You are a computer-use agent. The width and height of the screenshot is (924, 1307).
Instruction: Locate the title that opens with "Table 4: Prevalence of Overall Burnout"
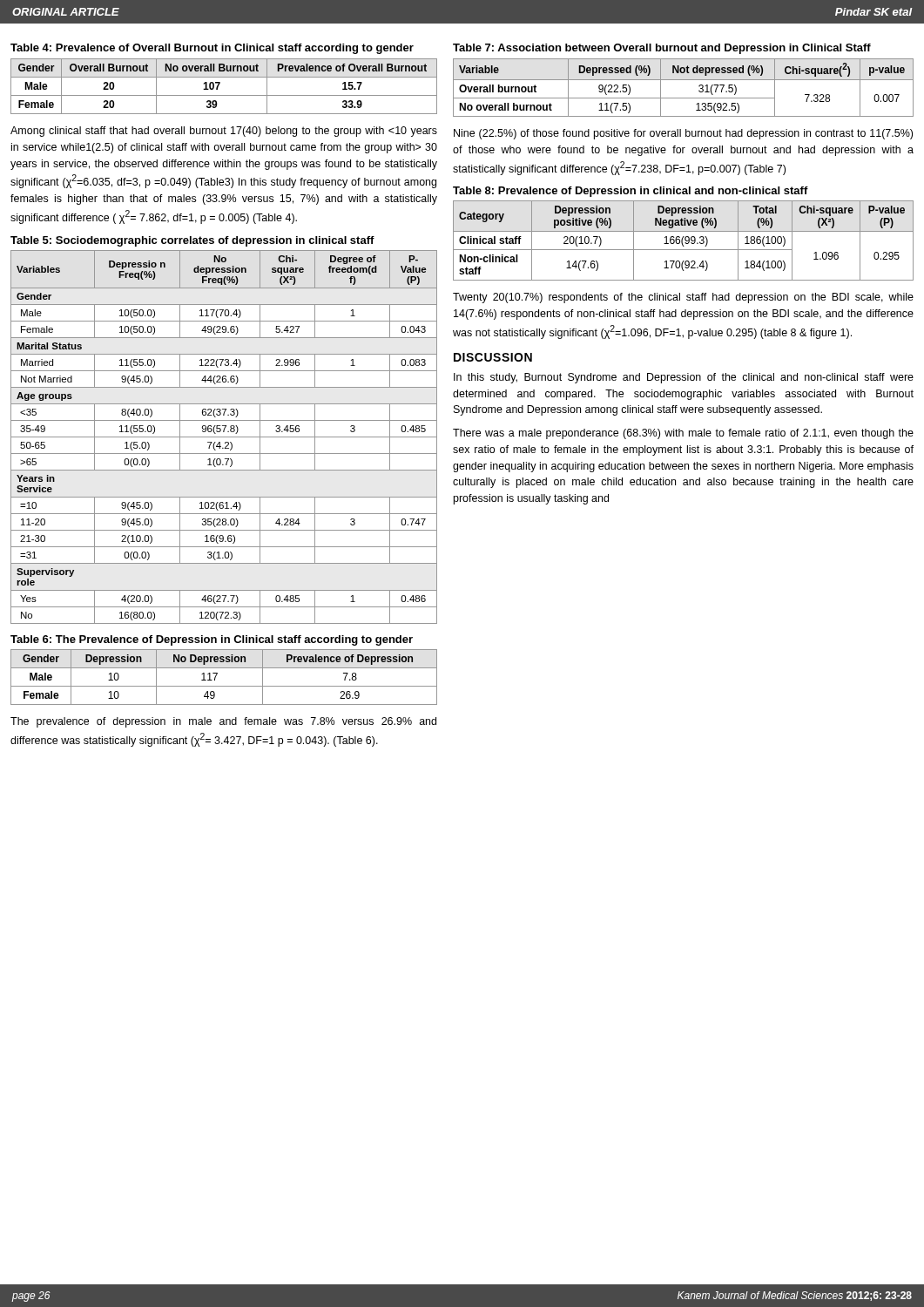point(212,47)
